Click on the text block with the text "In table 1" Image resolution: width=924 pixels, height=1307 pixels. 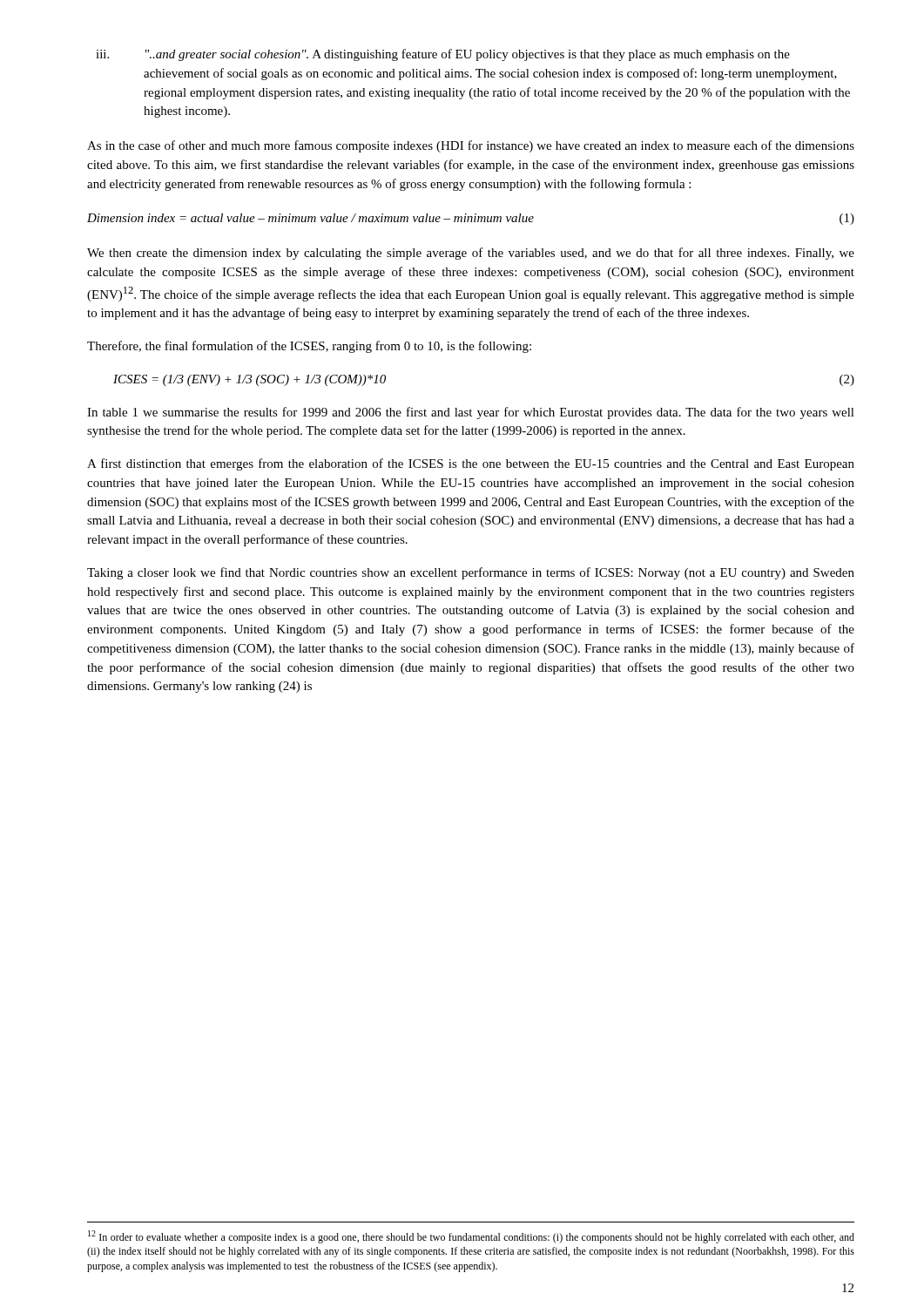[471, 421]
